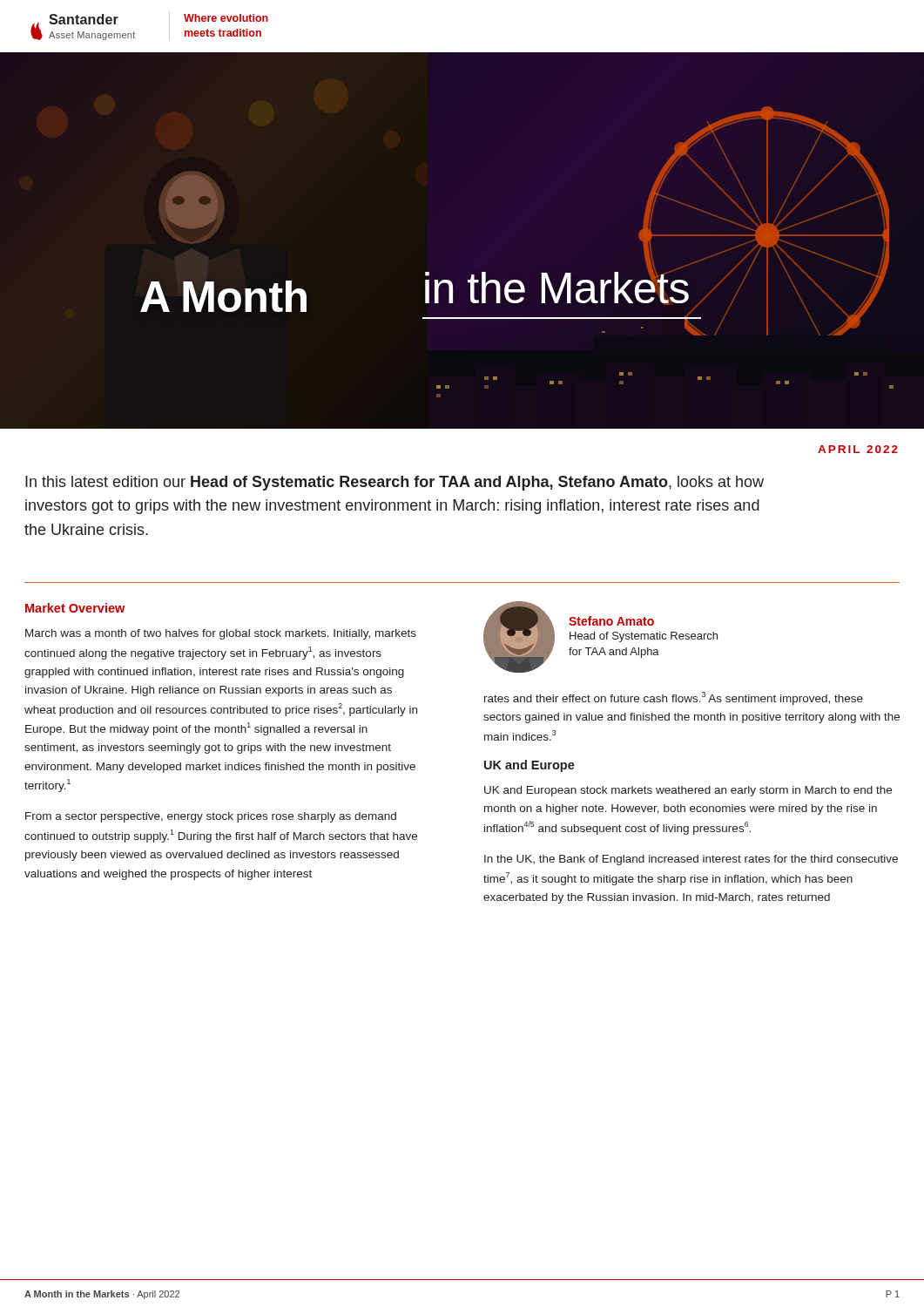Where is the passage that starts "From a sector perspective, energy stock prices"?

221,845
